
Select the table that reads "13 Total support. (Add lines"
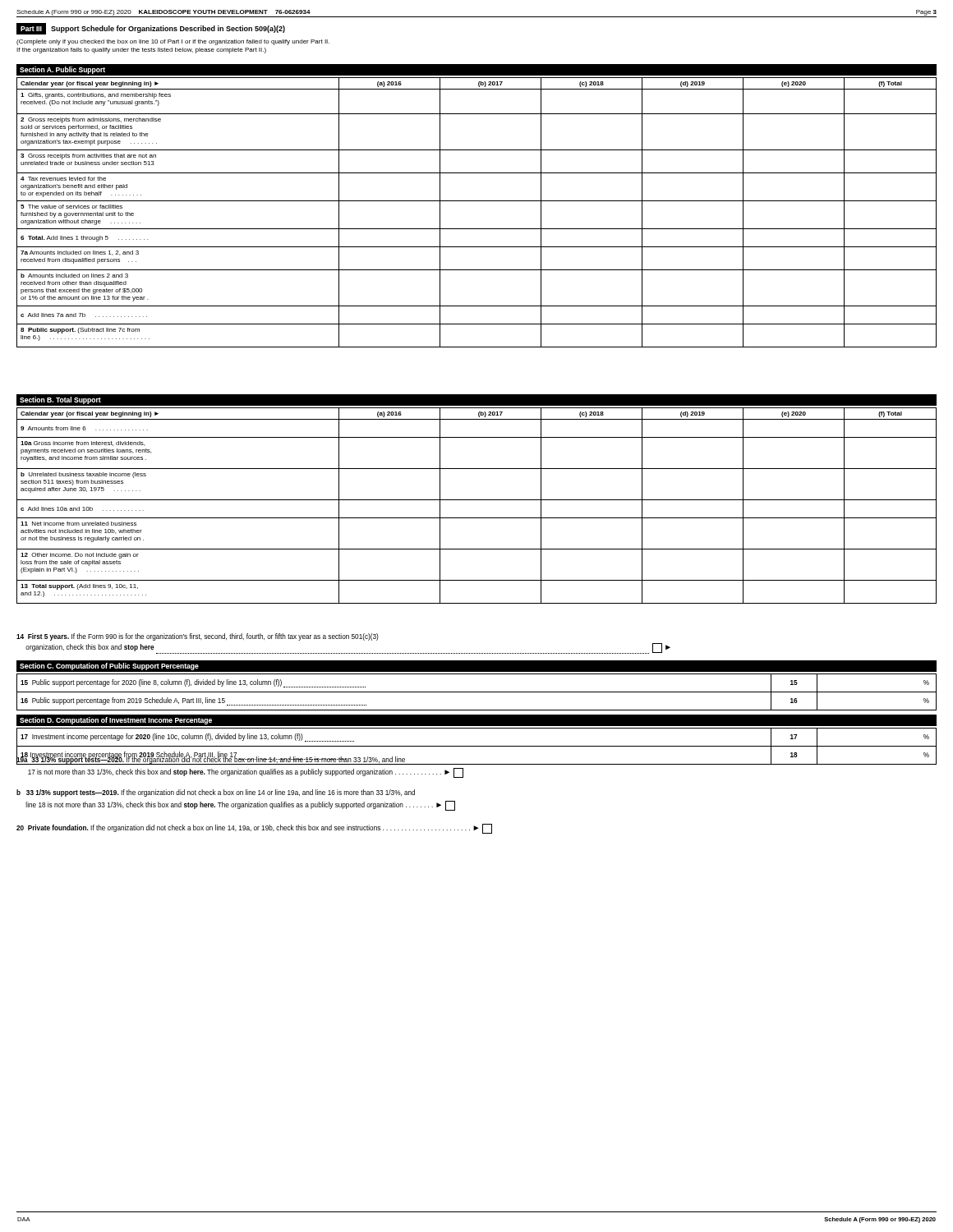(476, 506)
